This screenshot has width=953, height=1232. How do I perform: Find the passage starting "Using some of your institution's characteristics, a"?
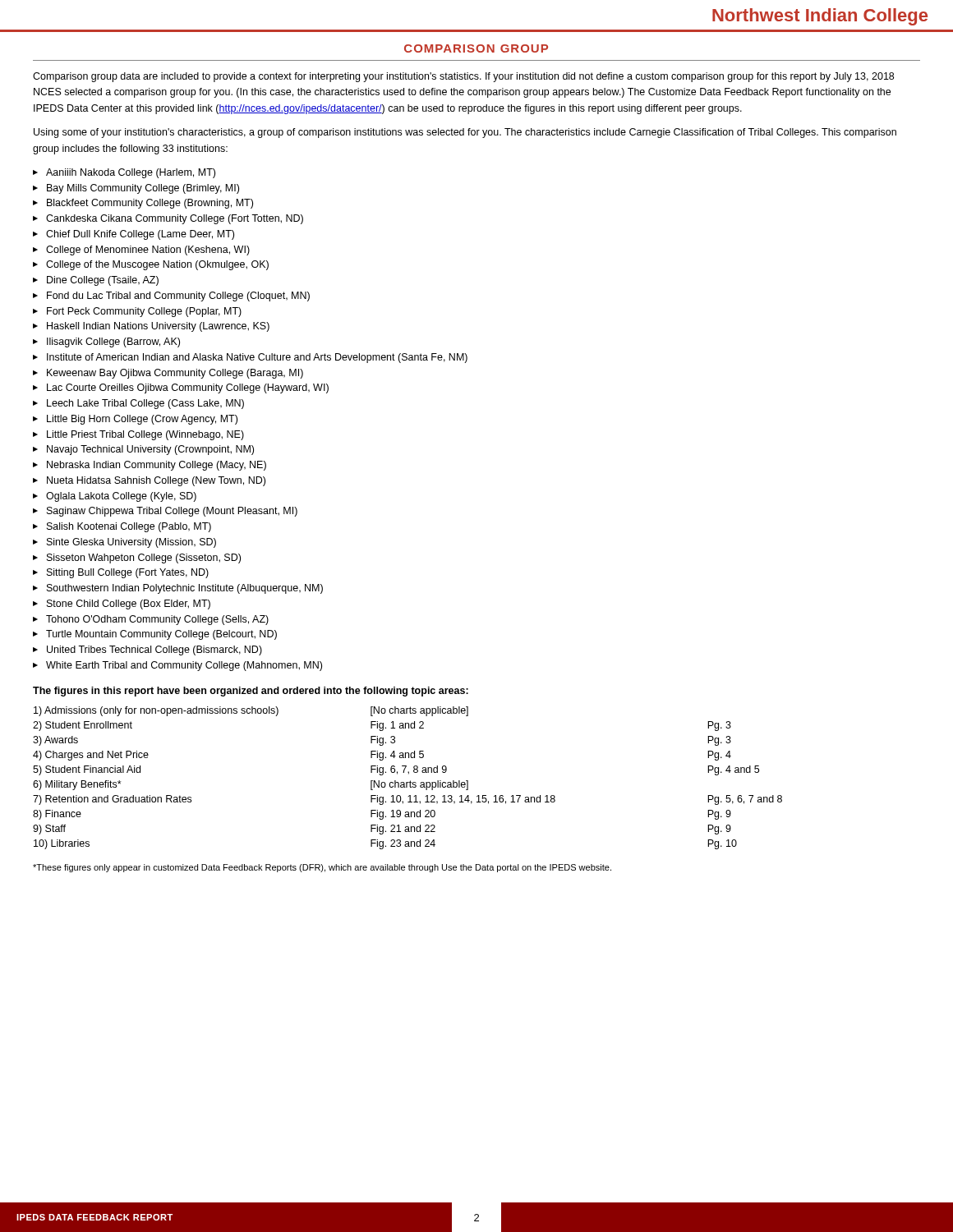tap(465, 140)
